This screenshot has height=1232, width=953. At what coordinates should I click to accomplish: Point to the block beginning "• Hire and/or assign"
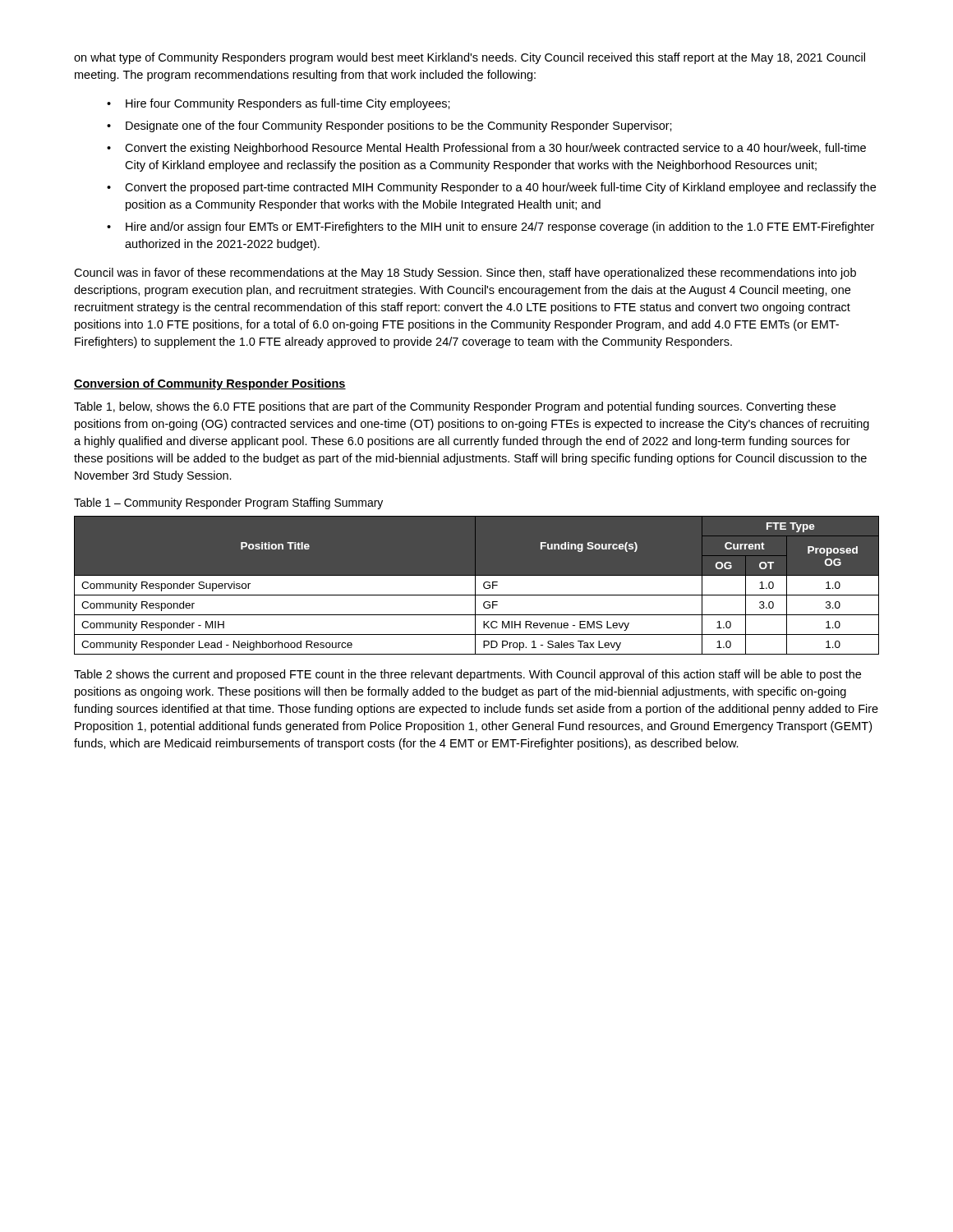coord(493,236)
